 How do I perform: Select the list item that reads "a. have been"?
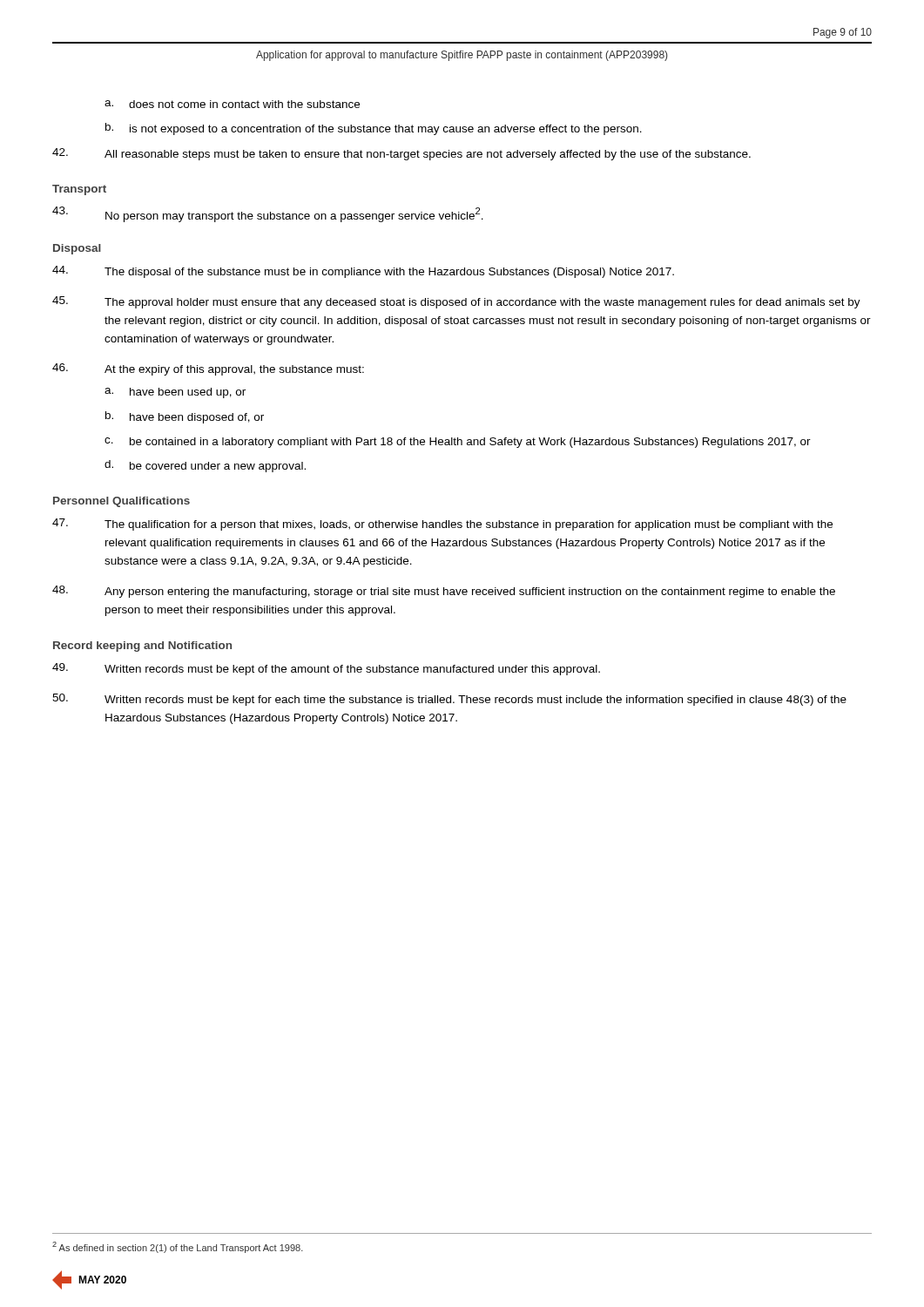tap(175, 393)
